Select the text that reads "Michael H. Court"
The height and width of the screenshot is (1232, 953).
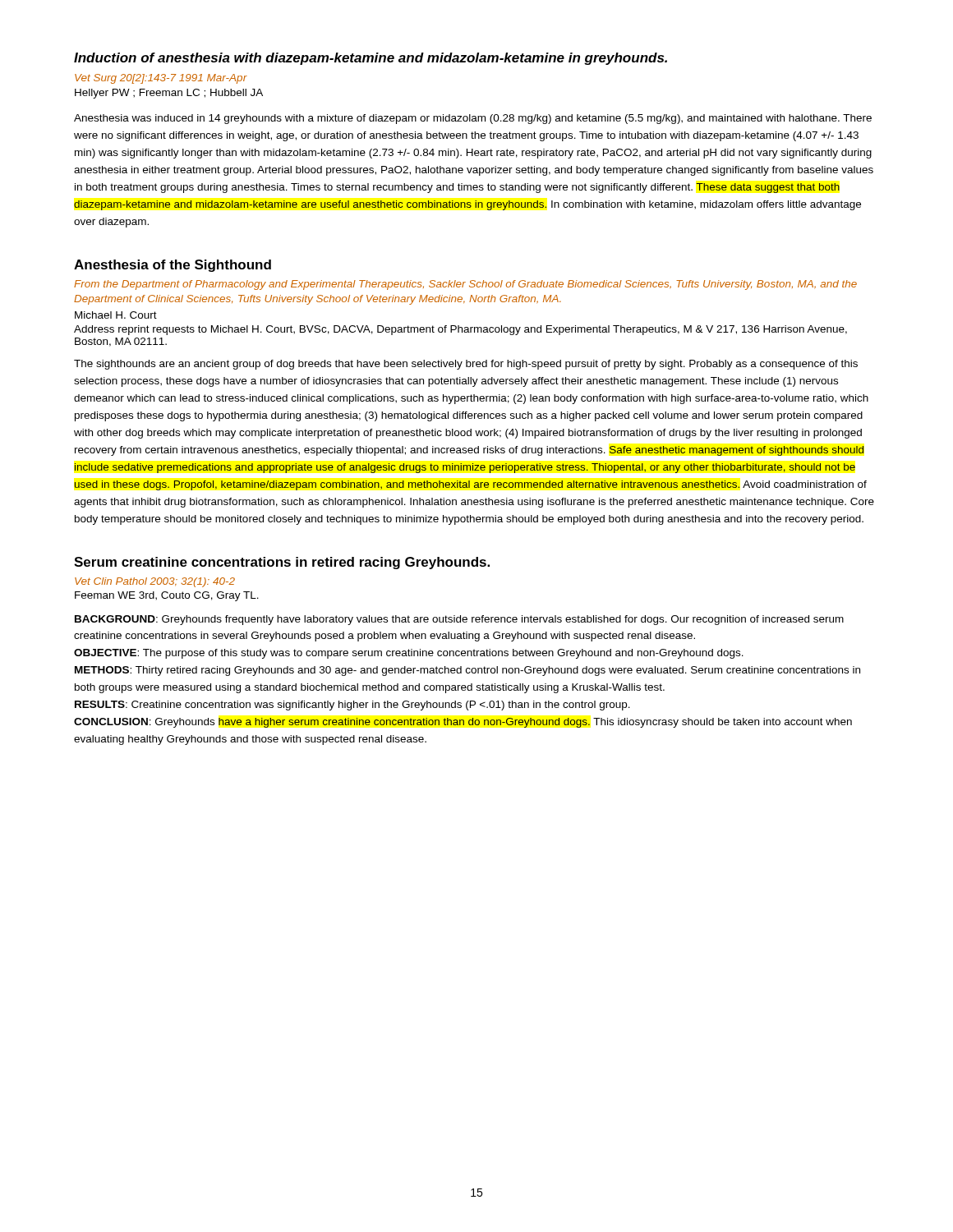coord(115,315)
